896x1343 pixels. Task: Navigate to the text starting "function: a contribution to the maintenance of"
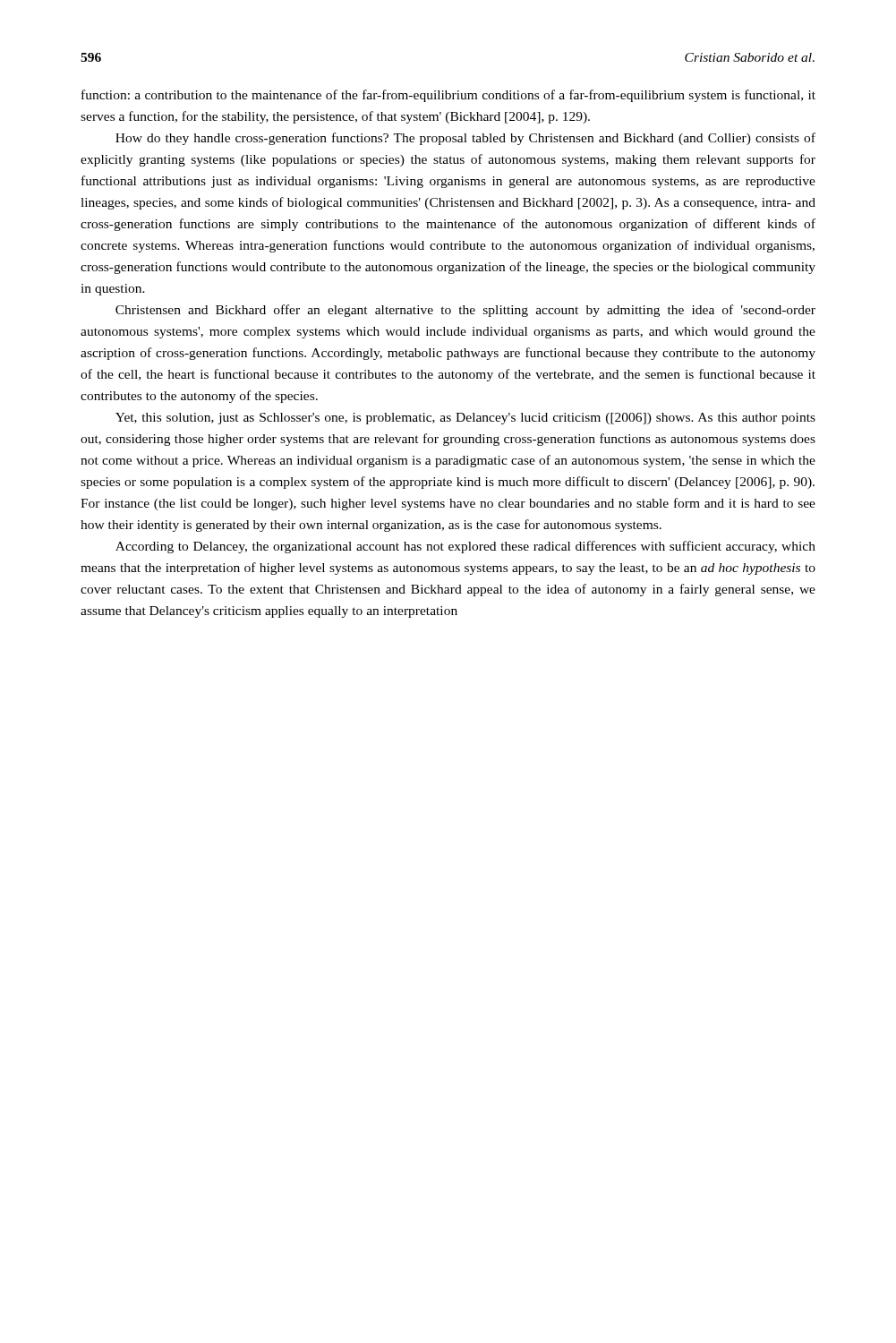[448, 106]
